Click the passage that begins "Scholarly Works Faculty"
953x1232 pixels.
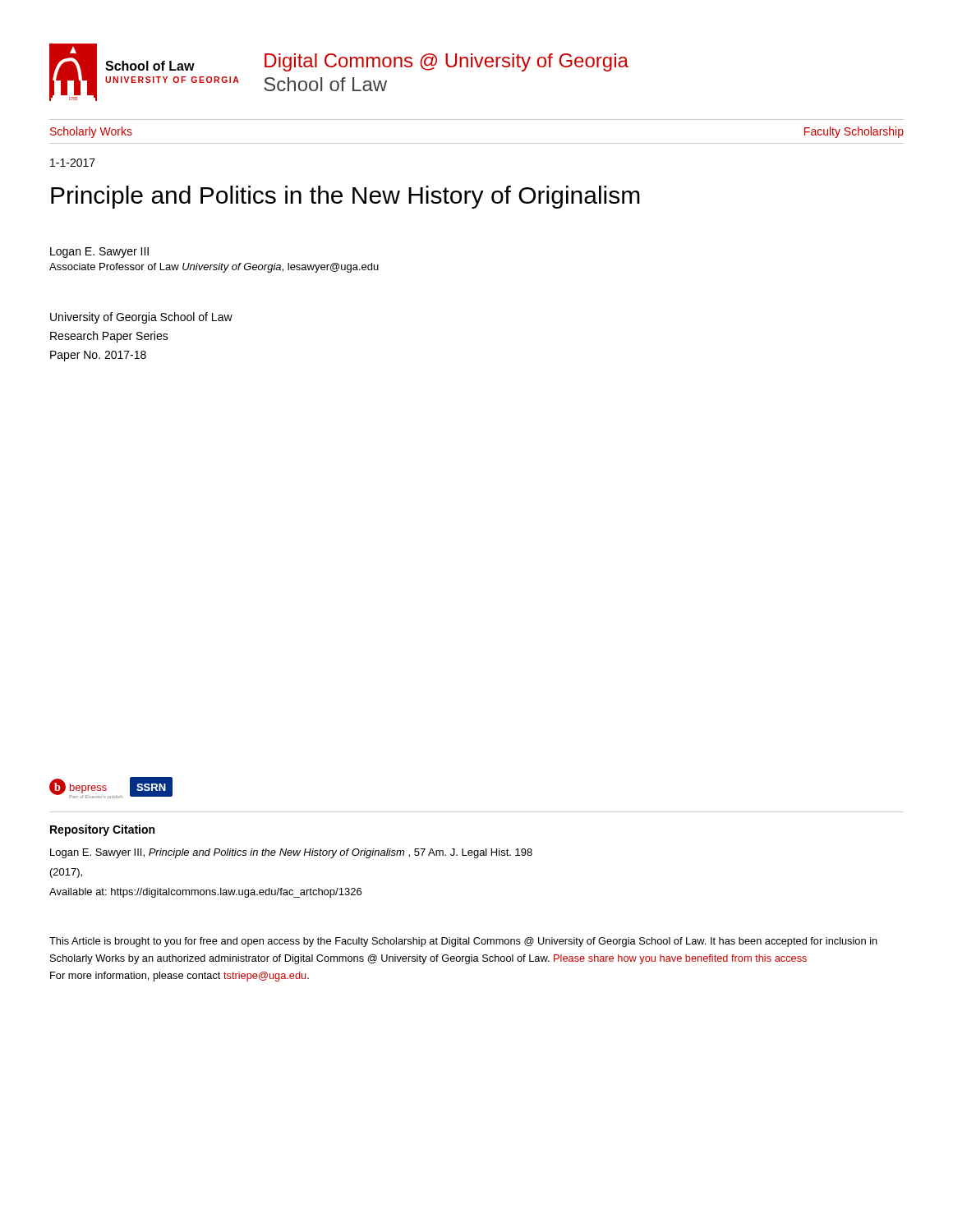click(x=476, y=131)
